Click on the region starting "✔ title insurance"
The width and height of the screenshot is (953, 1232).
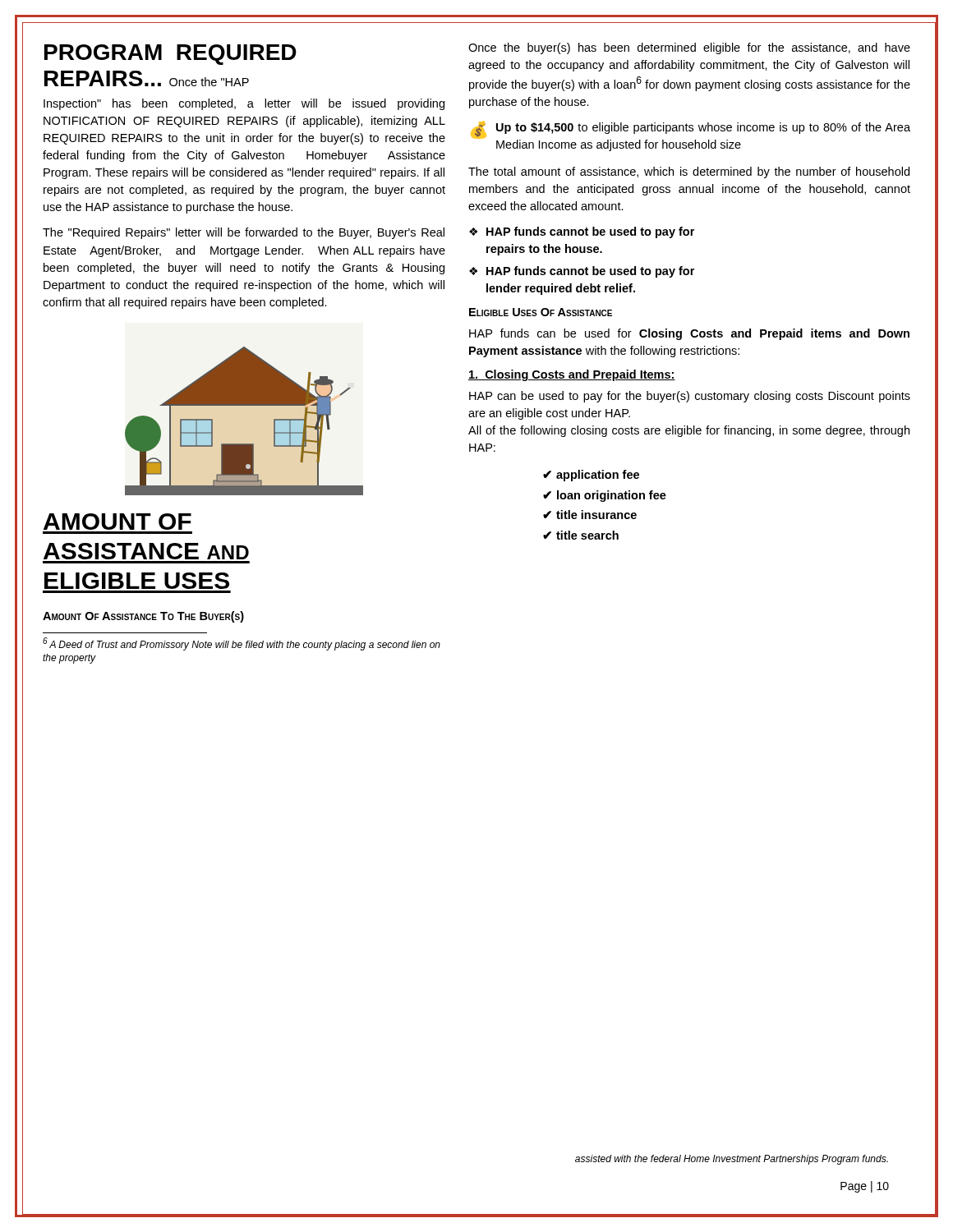pos(590,515)
